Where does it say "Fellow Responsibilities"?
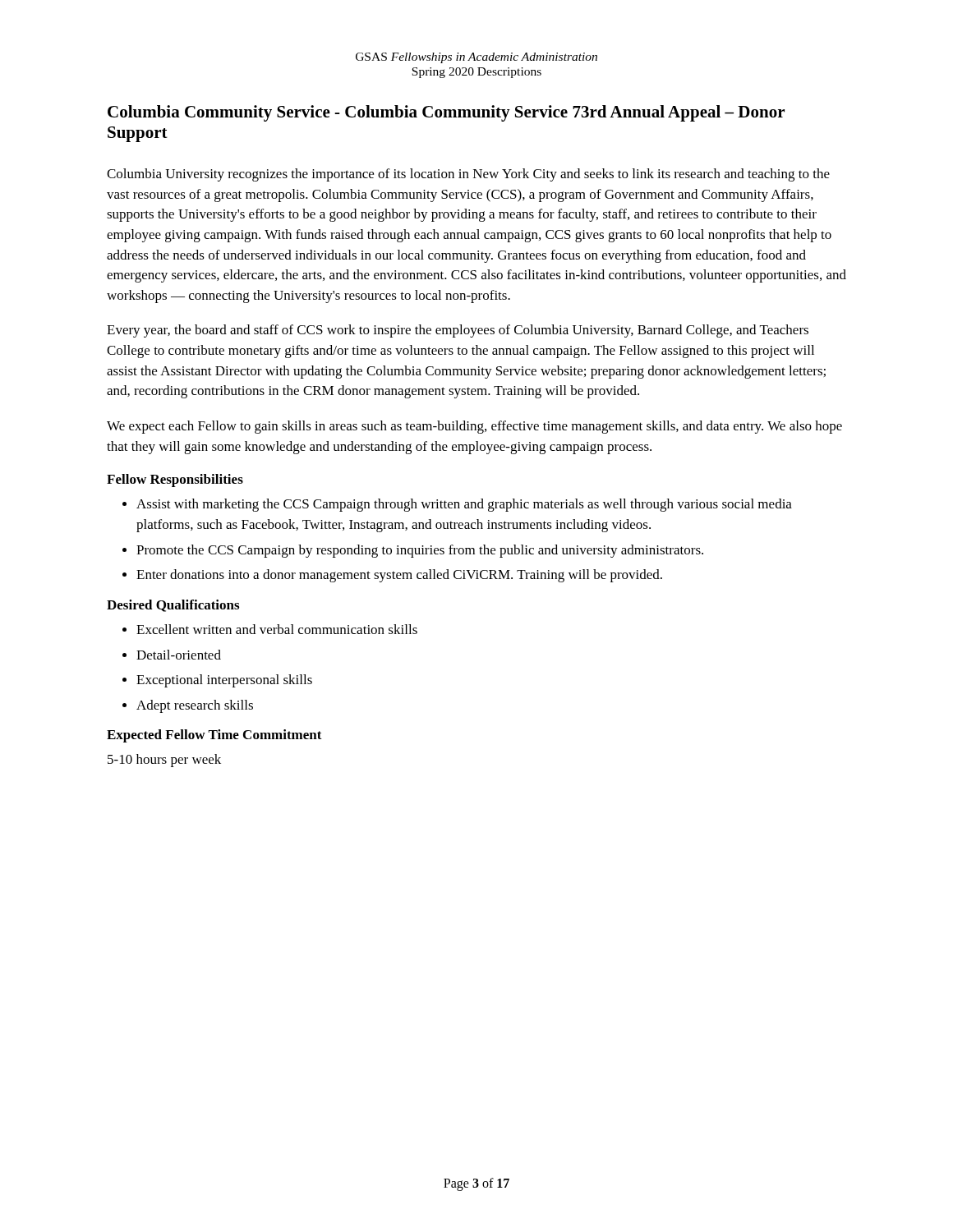This screenshot has width=953, height=1232. [x=175, y=480]
